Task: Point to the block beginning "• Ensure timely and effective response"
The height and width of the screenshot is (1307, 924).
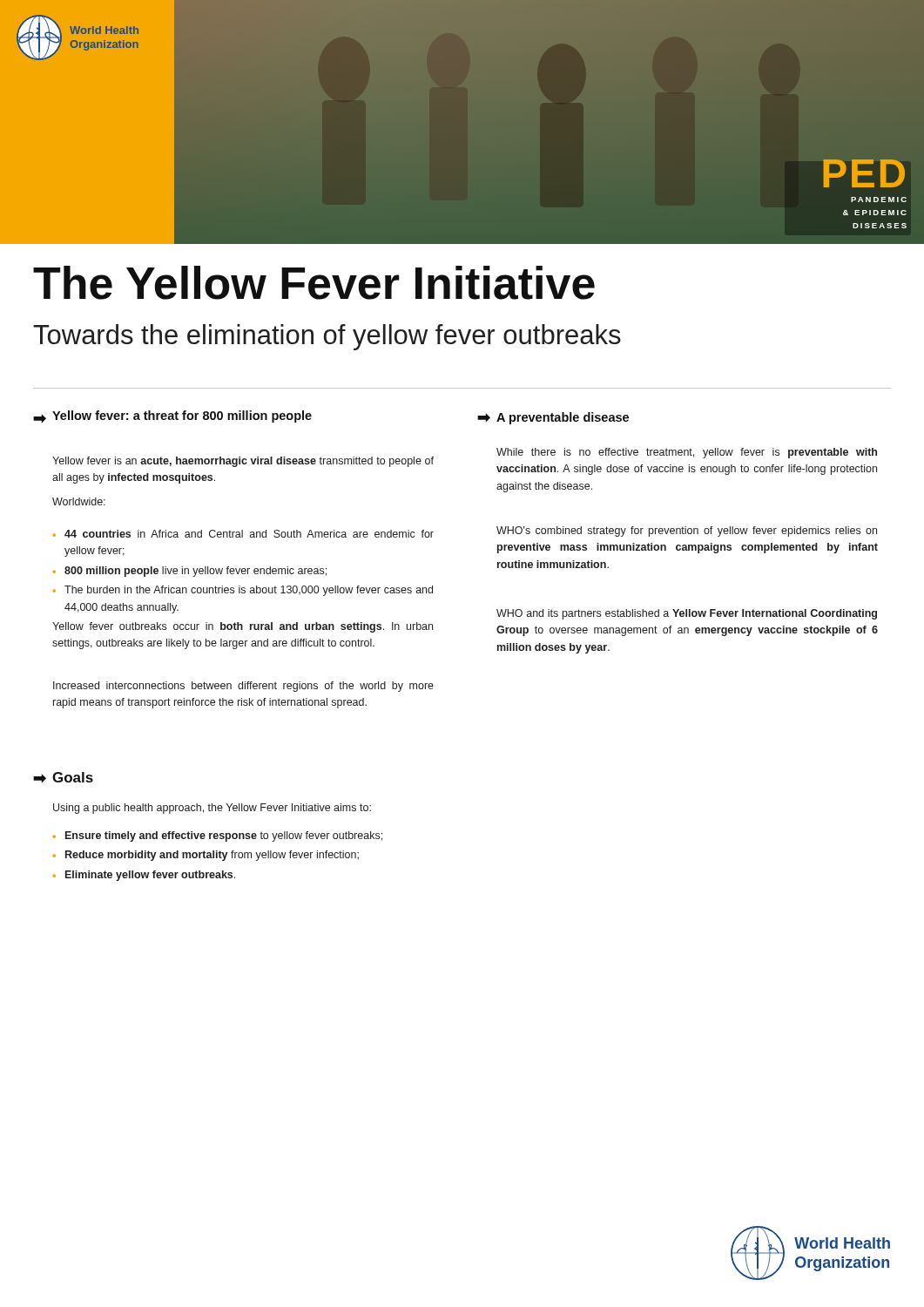Action: coord(218,836)
